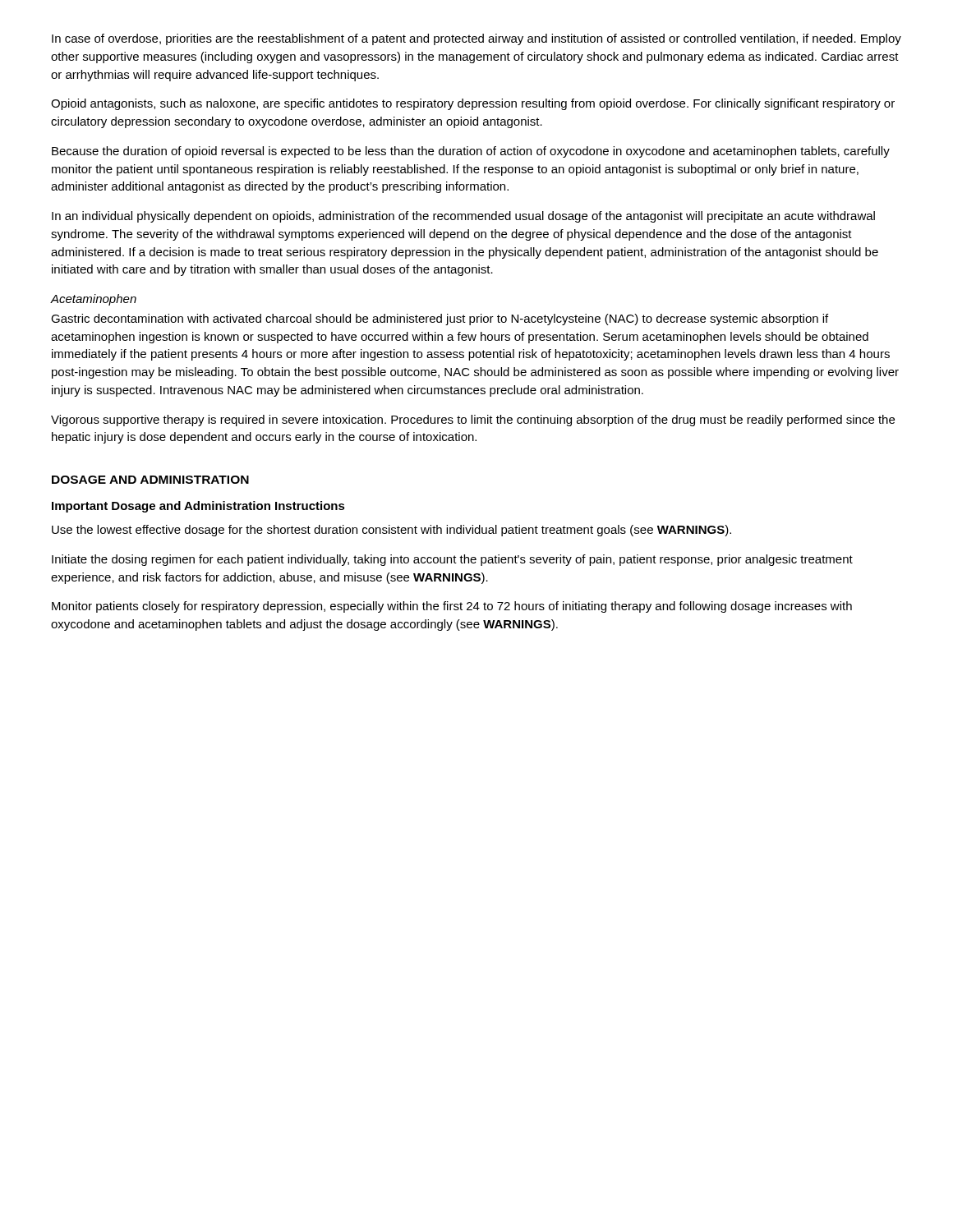The image size is (953, 1232).
Task: Navigate to the text block starting "Because the duration of opioid reversal is expected"
Action: (470, 168)
